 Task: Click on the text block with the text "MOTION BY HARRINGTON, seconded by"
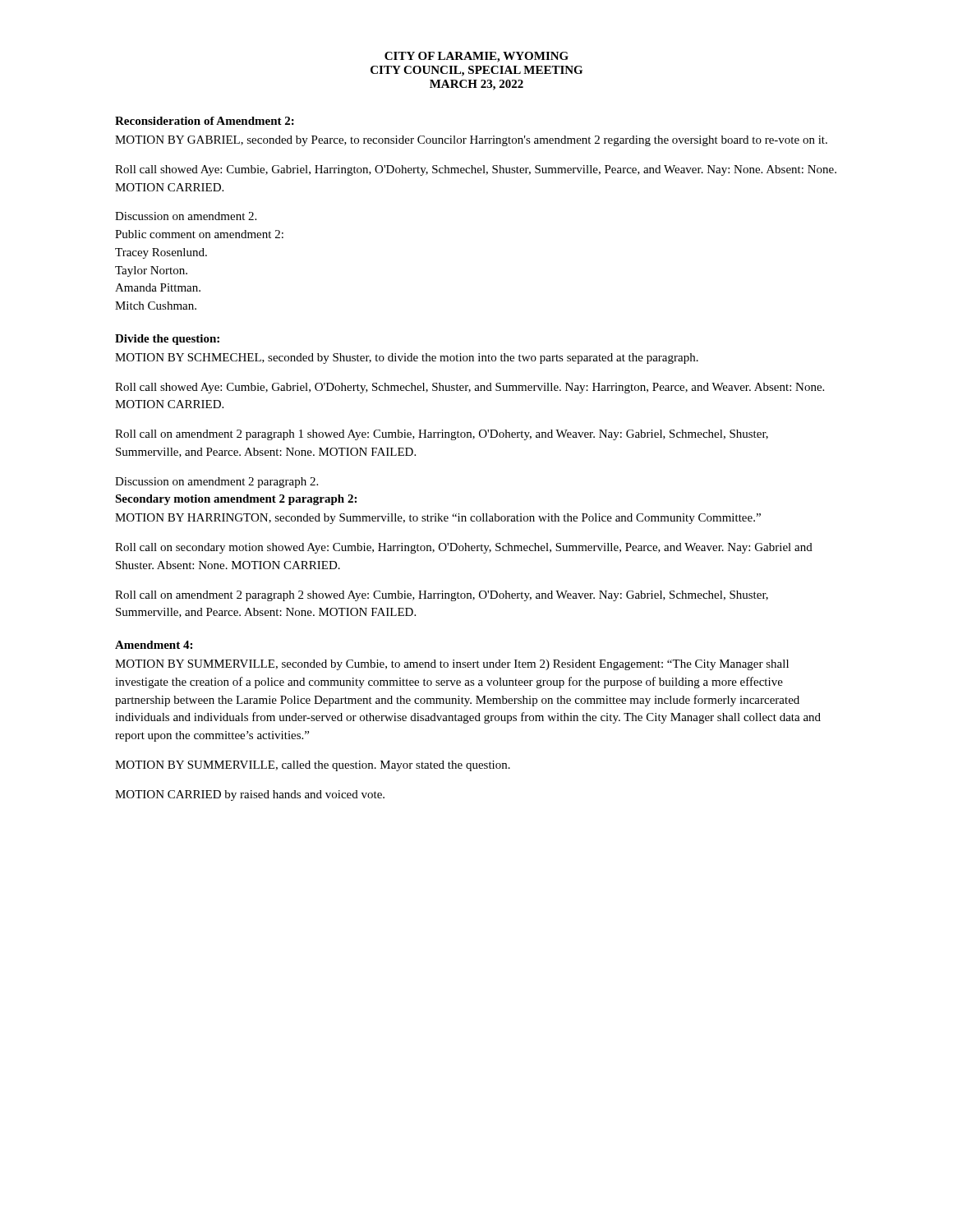coord(438,518)
